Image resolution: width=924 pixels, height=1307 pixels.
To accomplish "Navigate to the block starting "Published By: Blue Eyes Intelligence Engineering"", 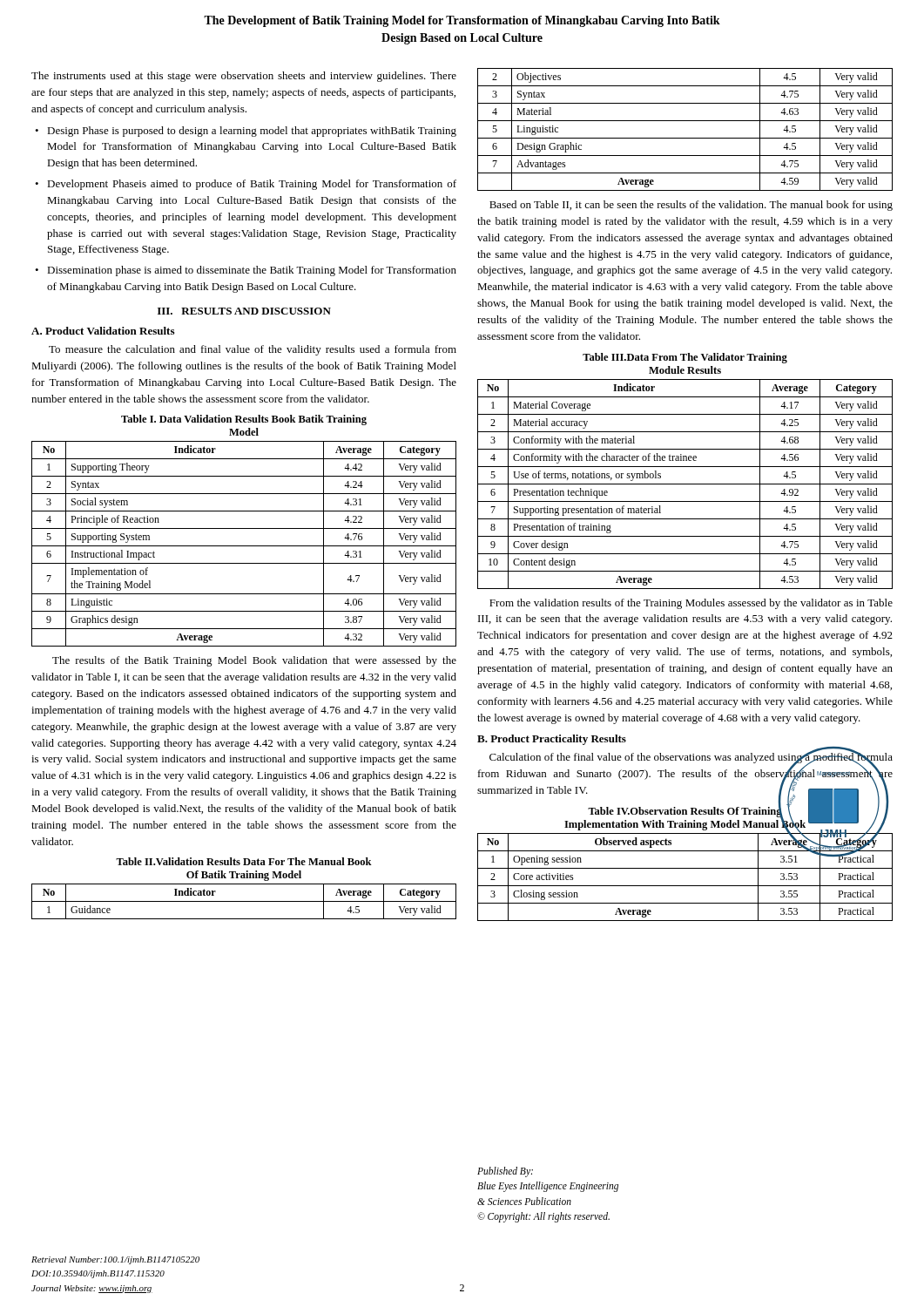I will coord(548,1194).
